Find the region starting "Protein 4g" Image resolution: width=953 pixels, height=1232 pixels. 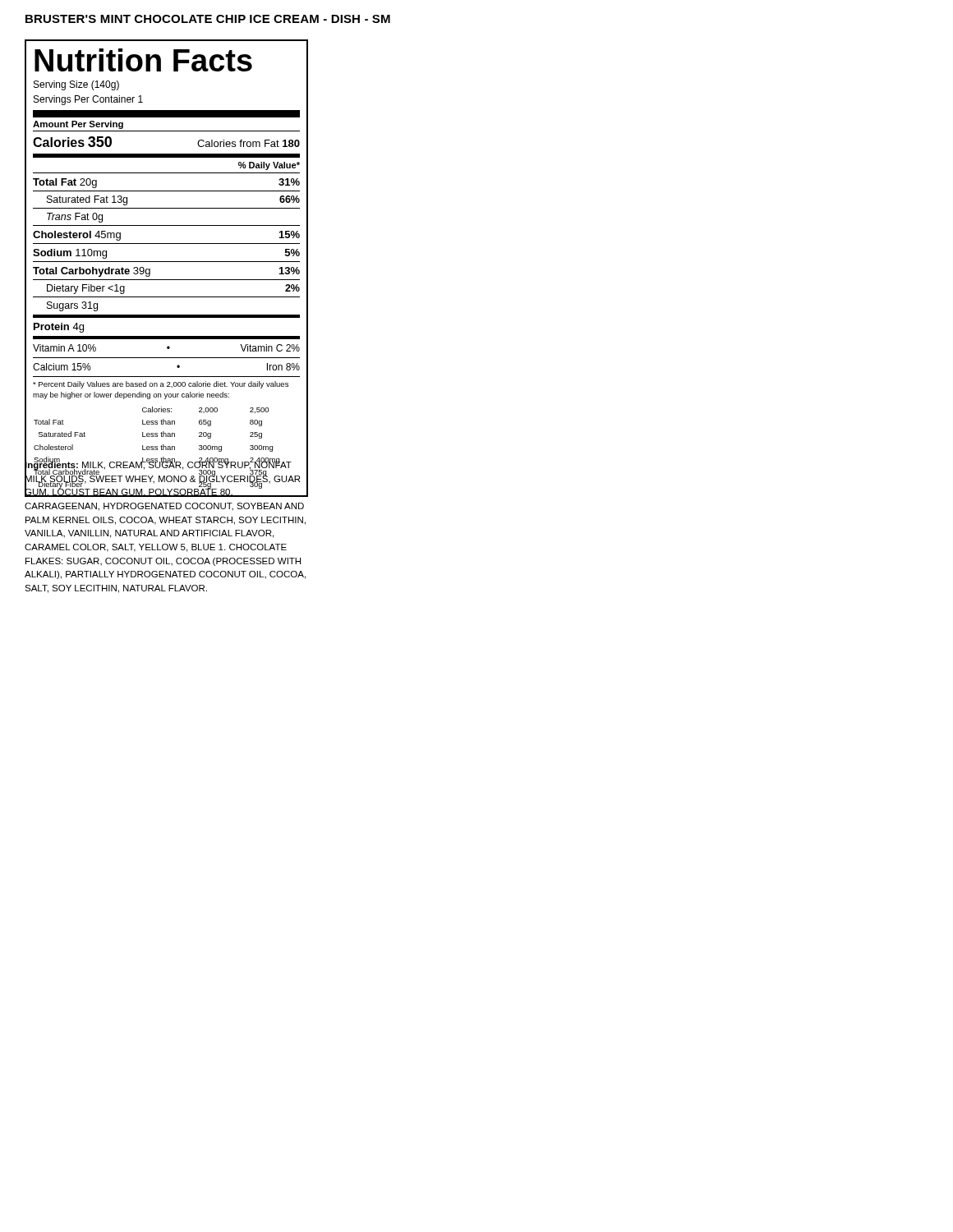coord(59,326)
